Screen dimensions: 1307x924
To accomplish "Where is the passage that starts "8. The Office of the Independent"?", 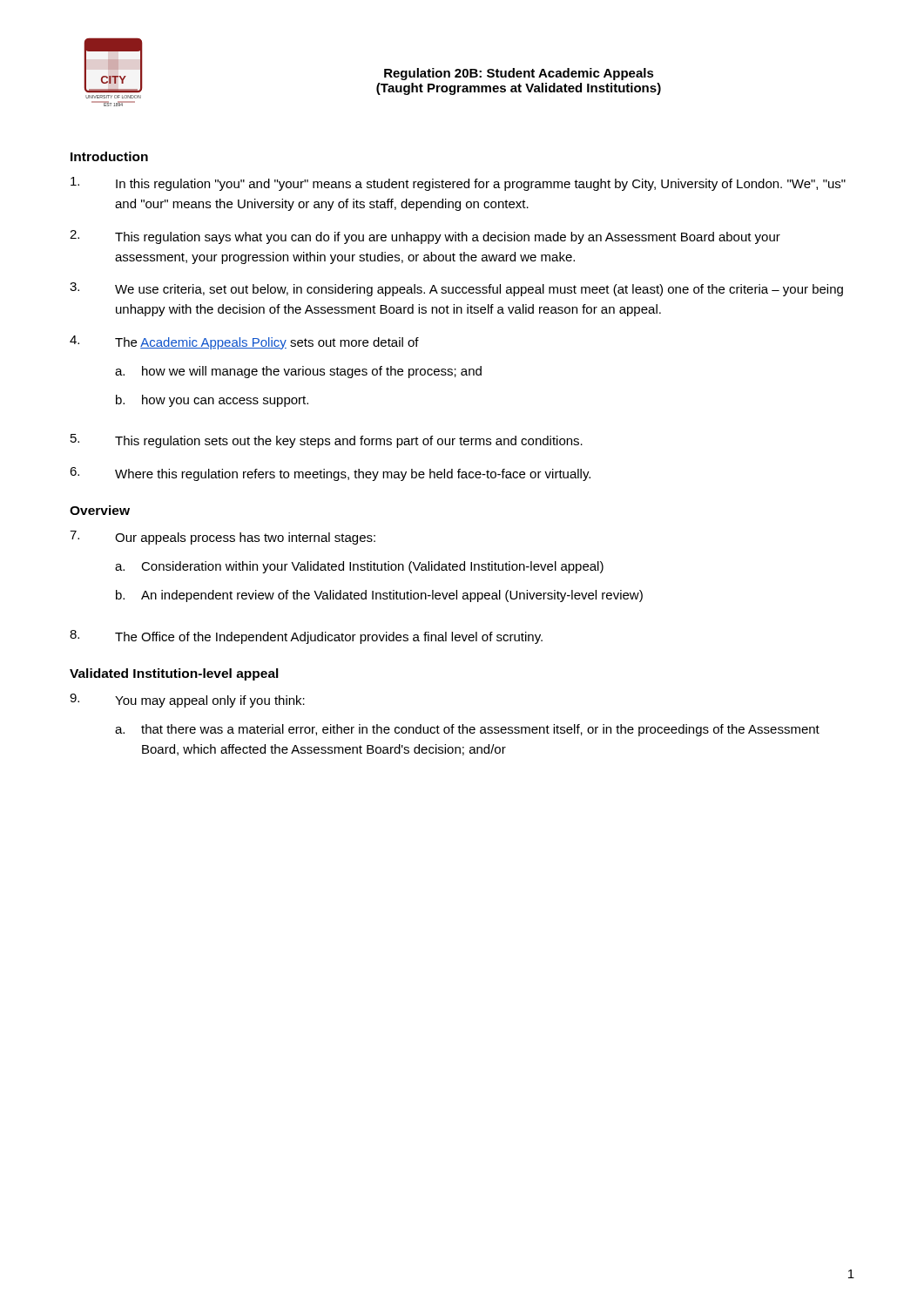I will tap(462, 636).
